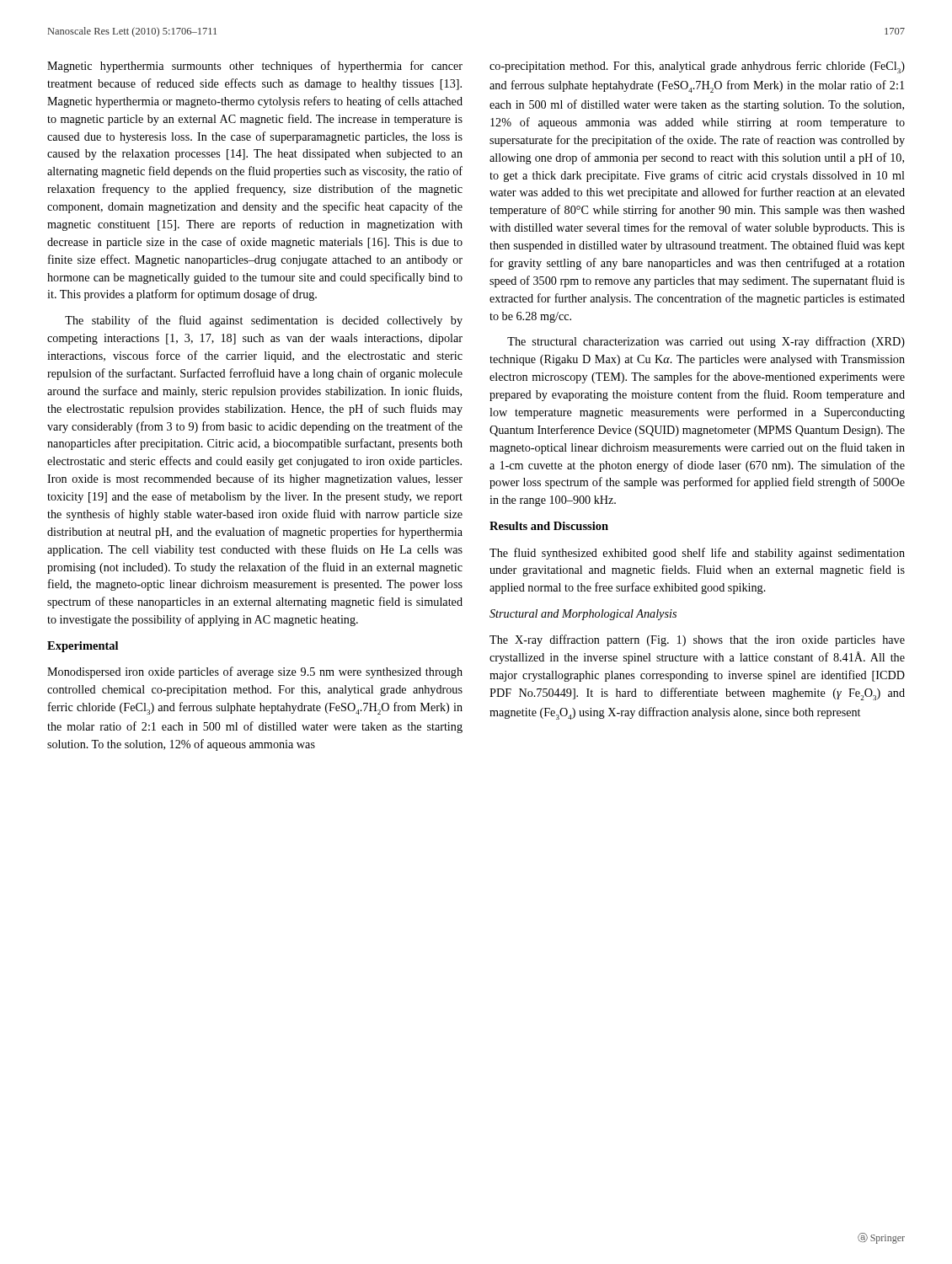Locate the text starting "Magnetic hyperthermia surmounts"
952x1264 pixels.
(x=255, y=180)
